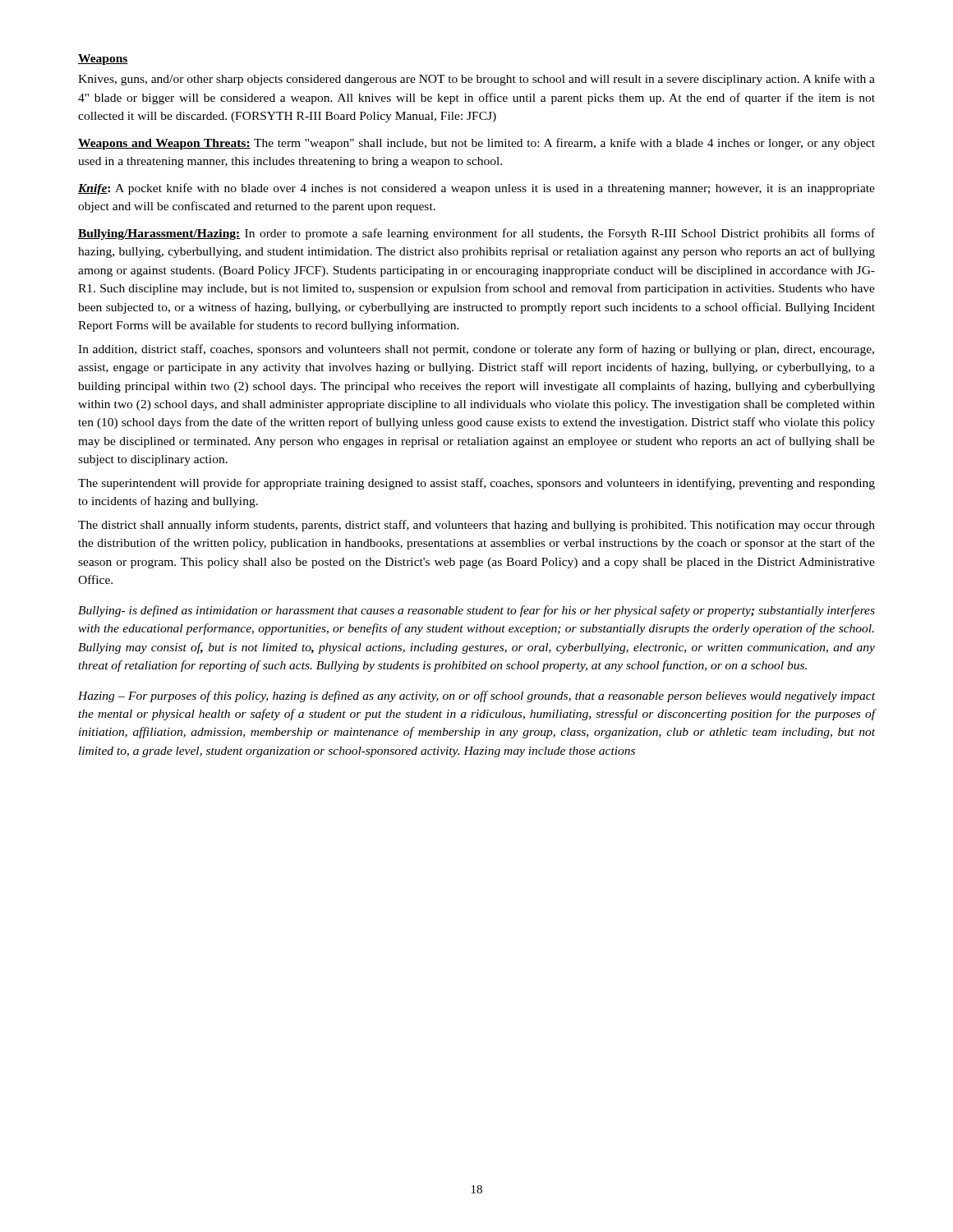Click on the element starting "Bullying- is defined as intimidation"
The image size is (953, 1232).
click(476, 637)
